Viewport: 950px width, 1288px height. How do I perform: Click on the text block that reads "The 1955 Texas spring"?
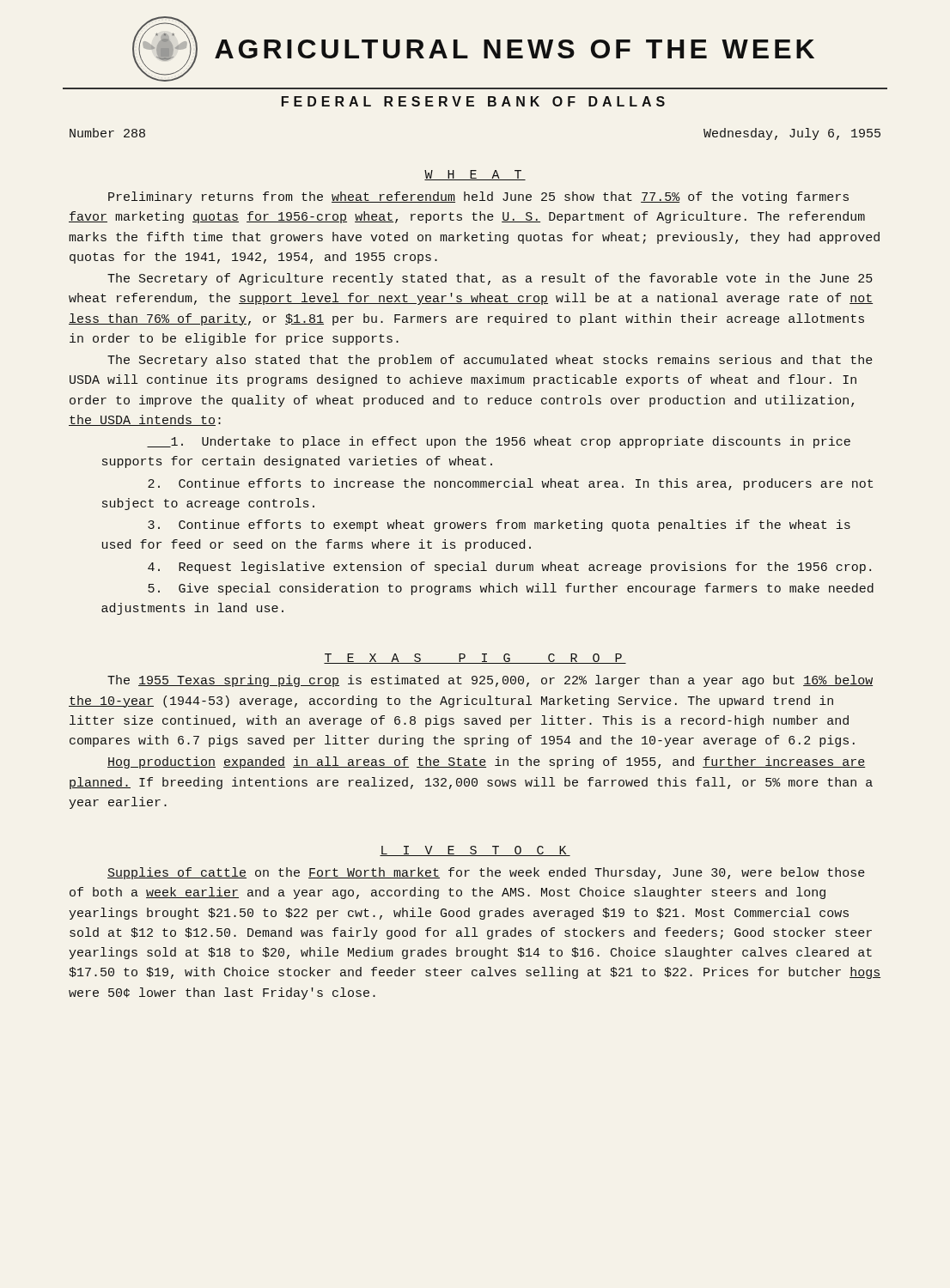coord(471,711)
